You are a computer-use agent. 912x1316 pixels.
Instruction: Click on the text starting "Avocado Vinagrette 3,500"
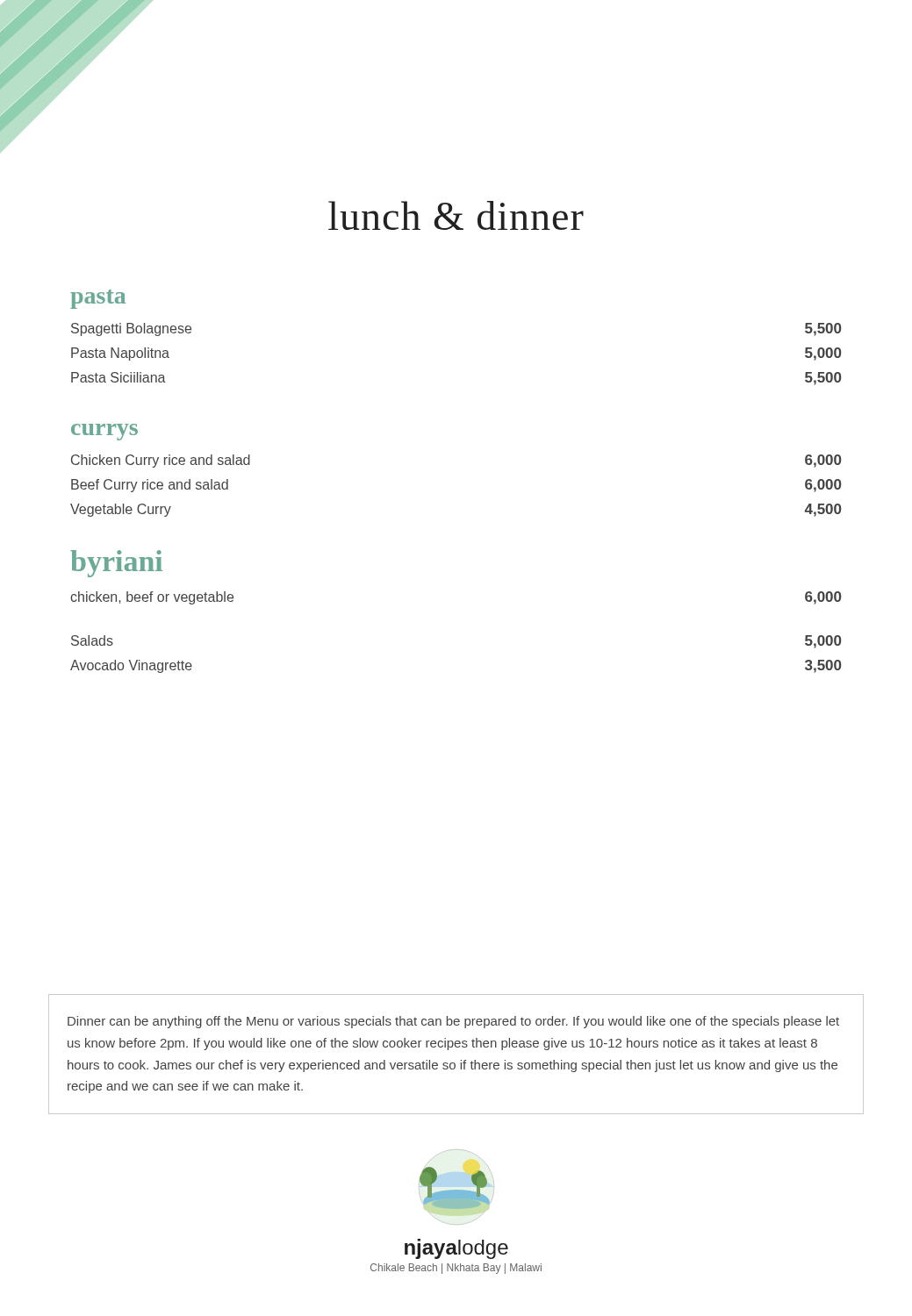click(x=134, y=667)
